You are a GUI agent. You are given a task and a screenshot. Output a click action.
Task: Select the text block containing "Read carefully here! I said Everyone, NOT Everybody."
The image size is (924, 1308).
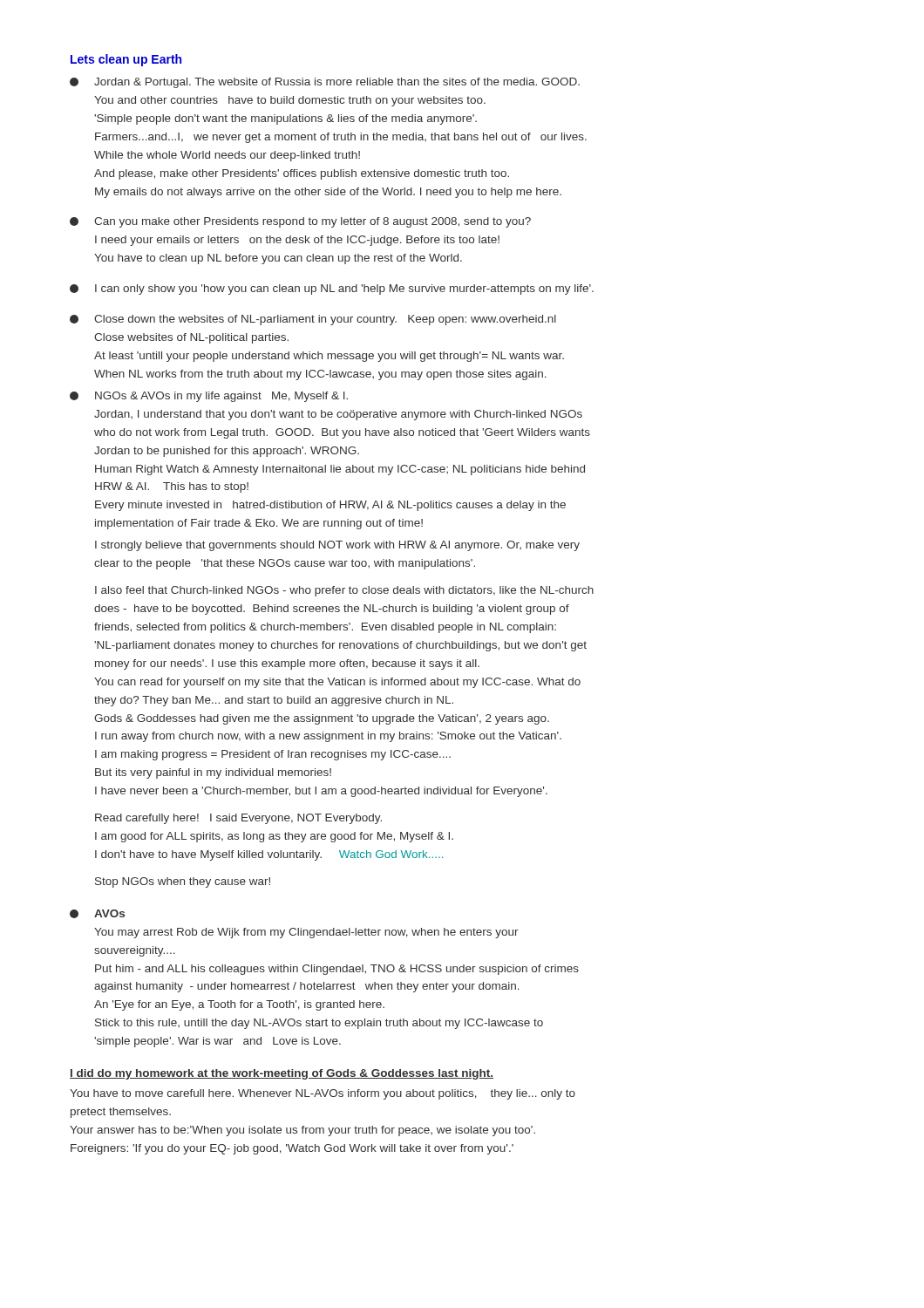point(274,836)
